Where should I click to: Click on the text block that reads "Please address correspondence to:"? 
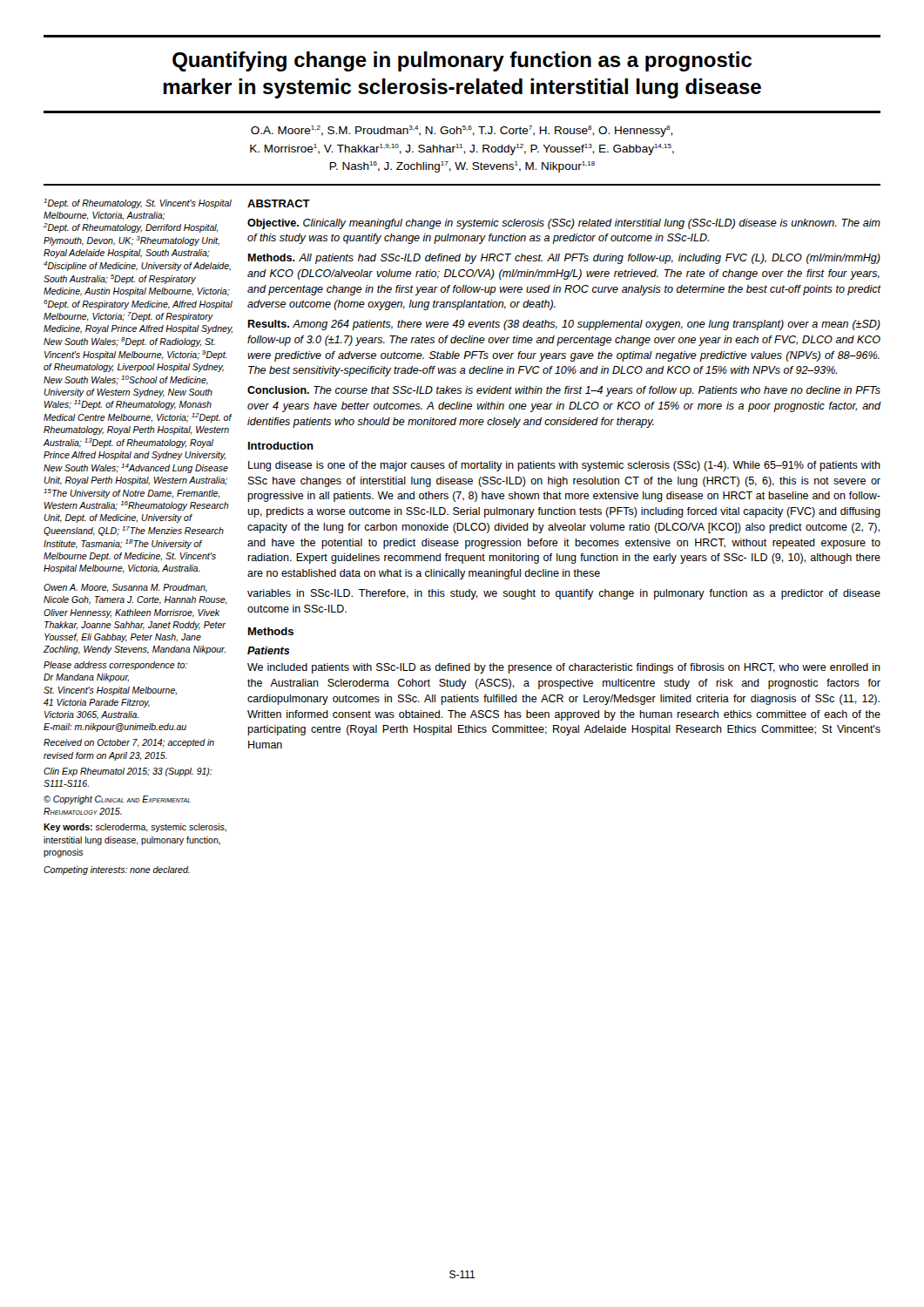click(115, 696)
